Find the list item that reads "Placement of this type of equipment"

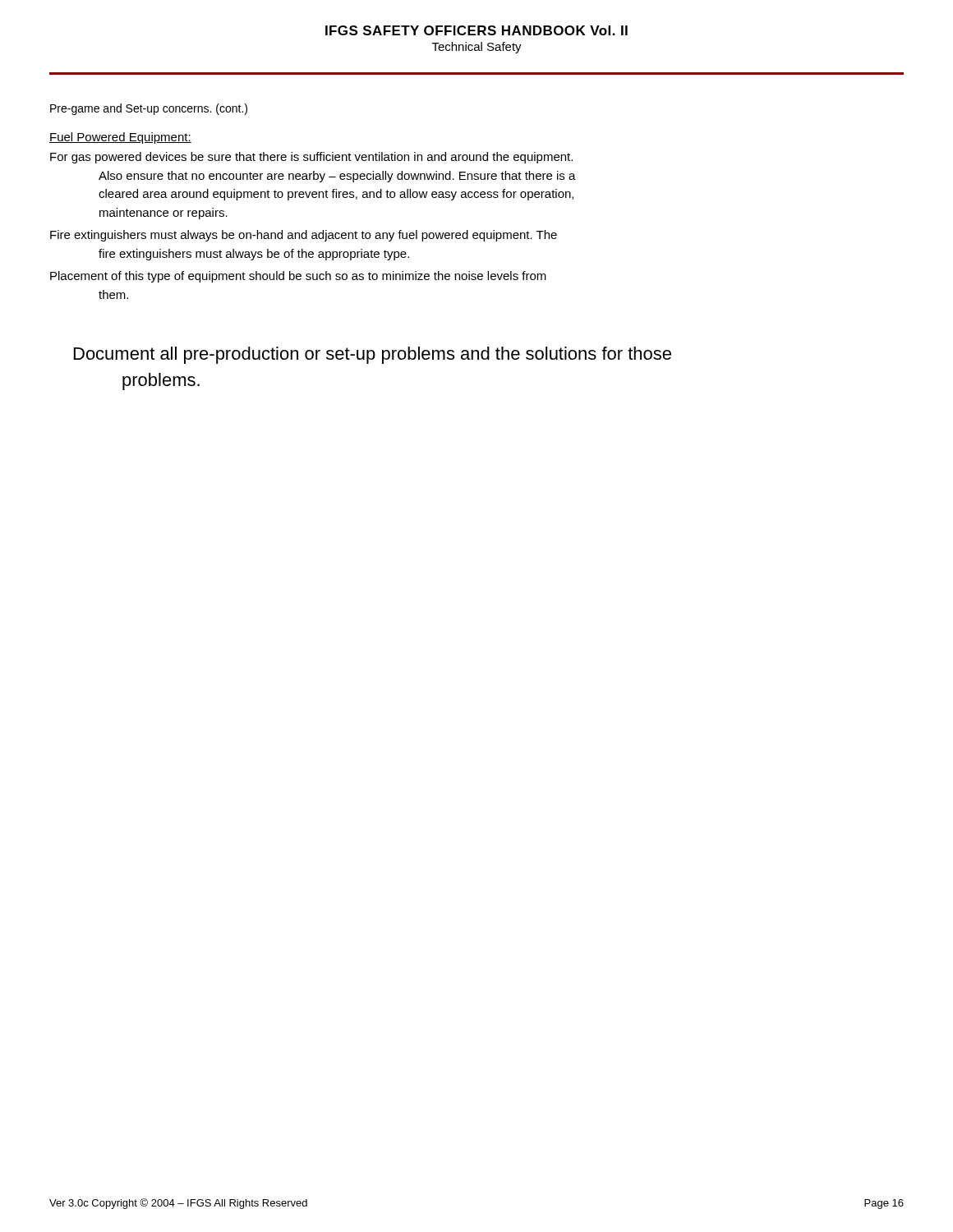(x=476, y=286)
